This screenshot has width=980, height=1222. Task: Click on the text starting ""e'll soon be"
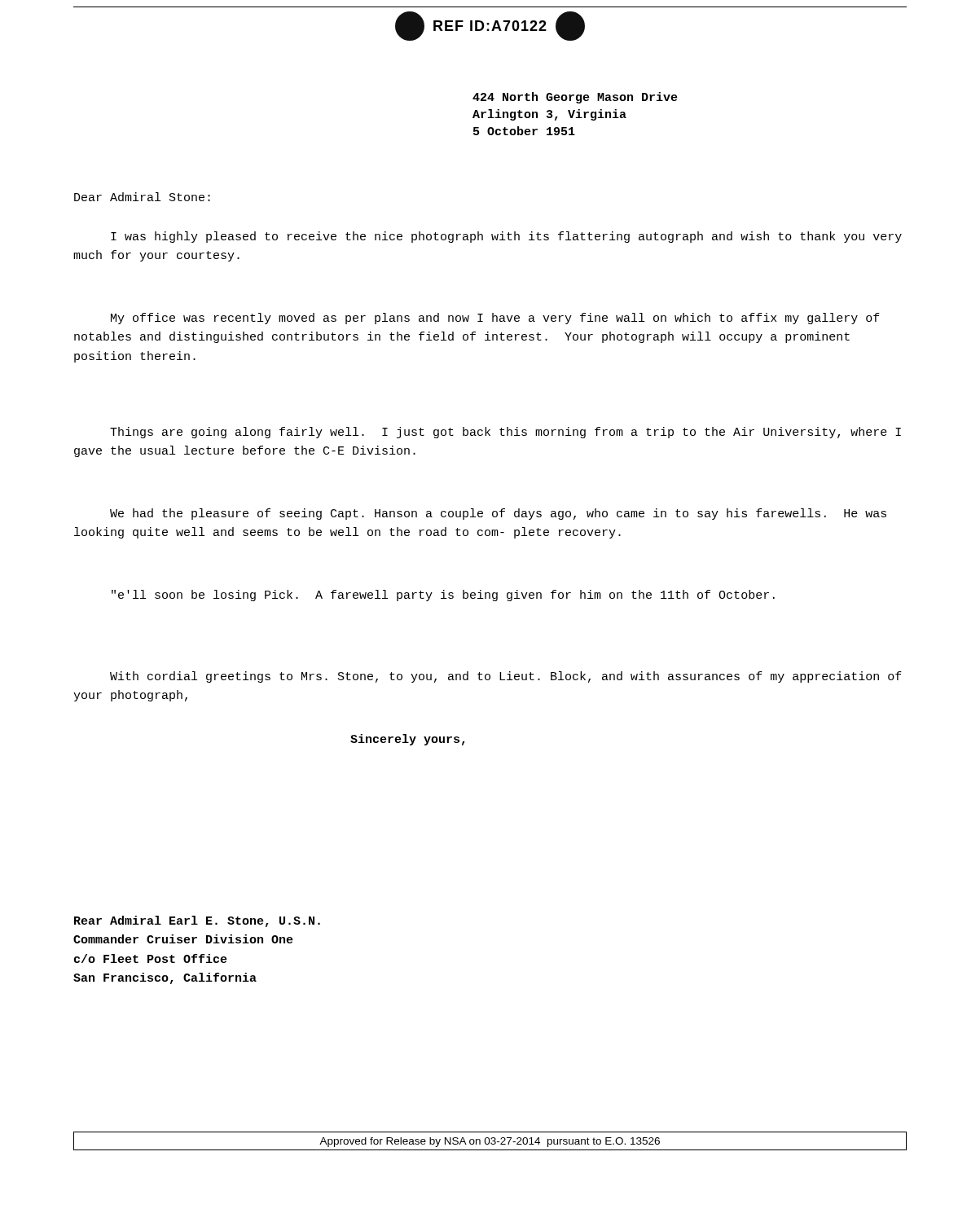490,596
